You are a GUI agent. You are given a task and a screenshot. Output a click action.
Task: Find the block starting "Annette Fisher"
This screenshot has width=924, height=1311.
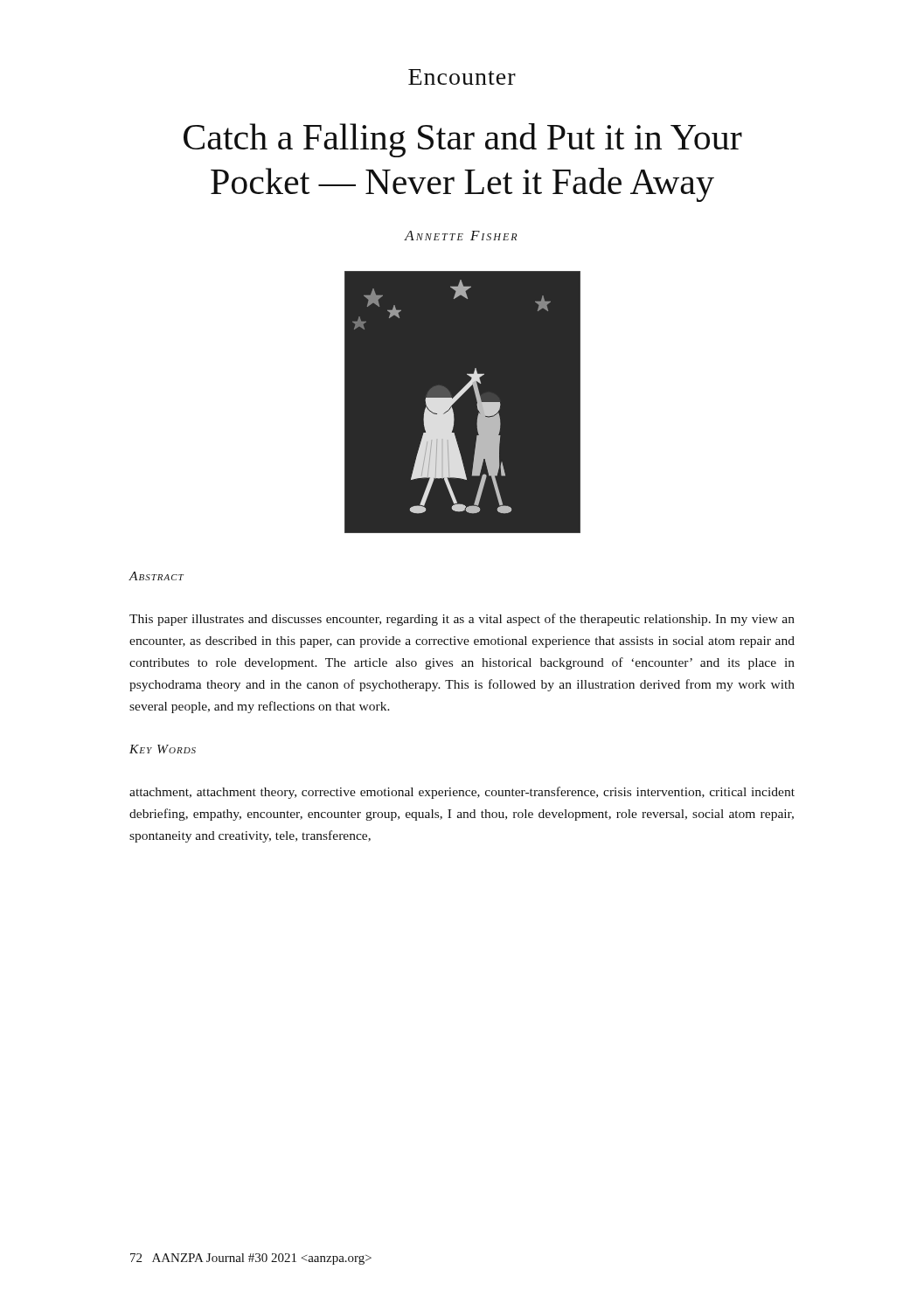(x=462, y=236)
